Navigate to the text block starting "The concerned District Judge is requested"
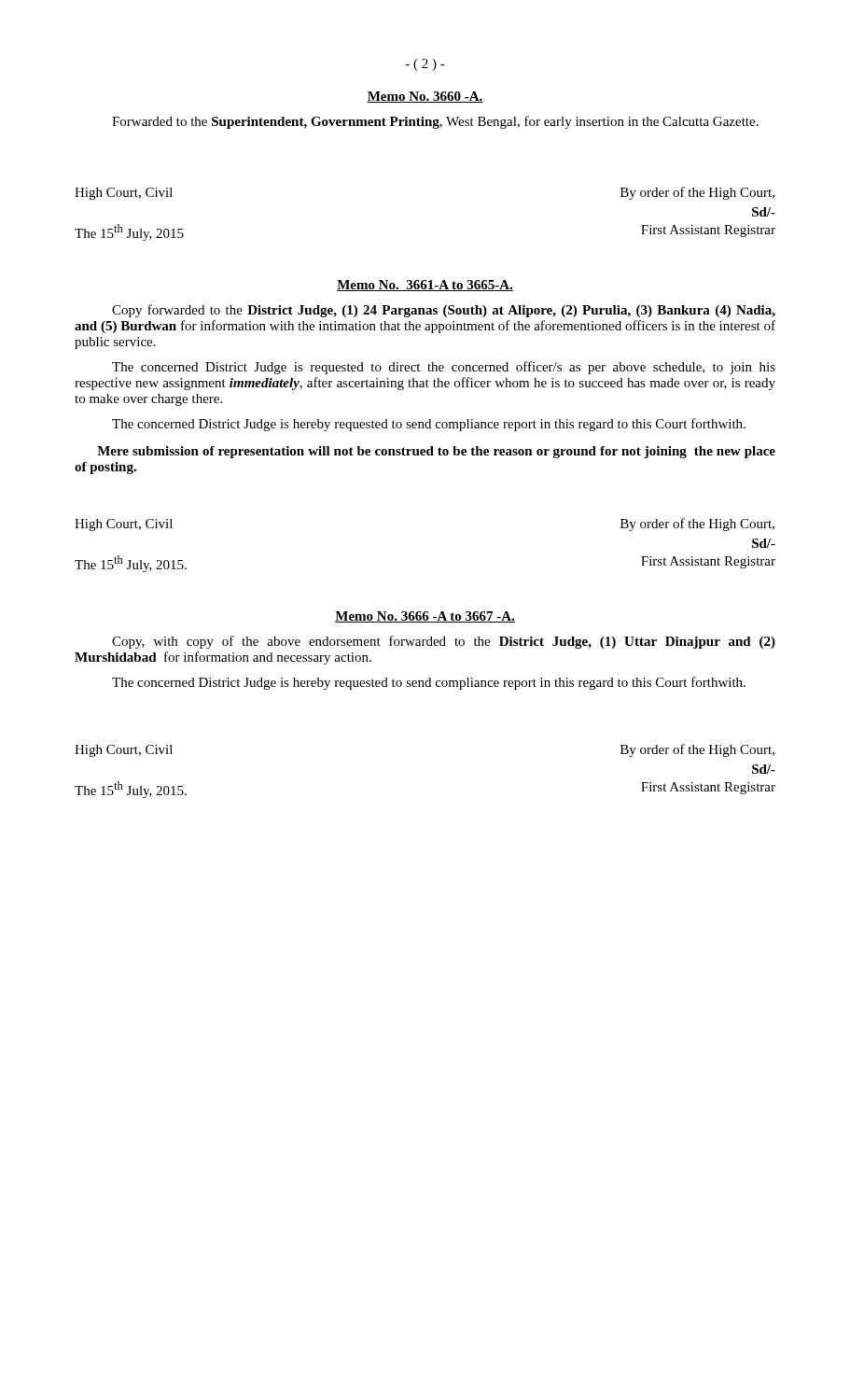The image size is (850, 1400). (x=425, y=383)
